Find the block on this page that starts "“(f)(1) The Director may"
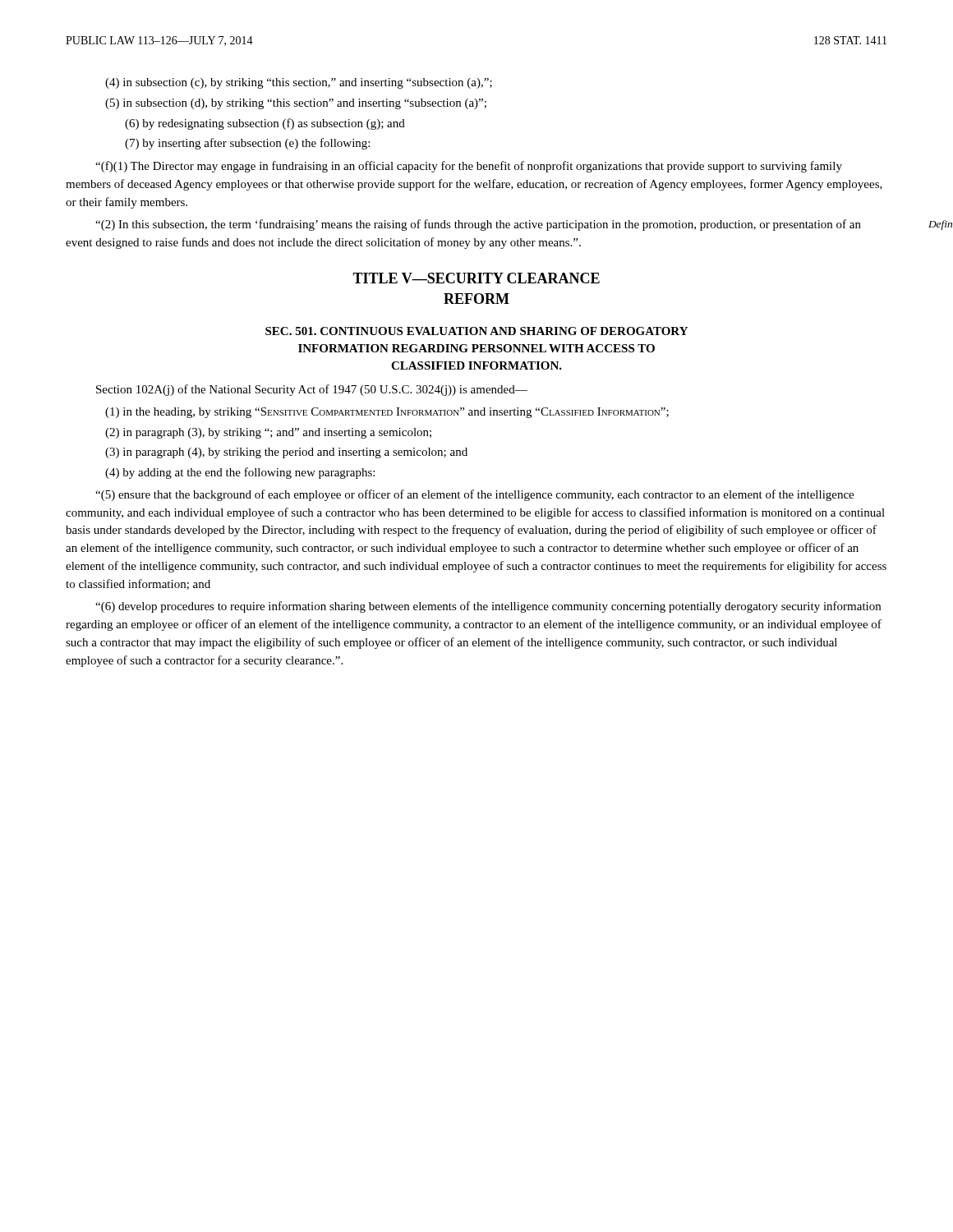The image size is (953, 1232). (474, 184)
